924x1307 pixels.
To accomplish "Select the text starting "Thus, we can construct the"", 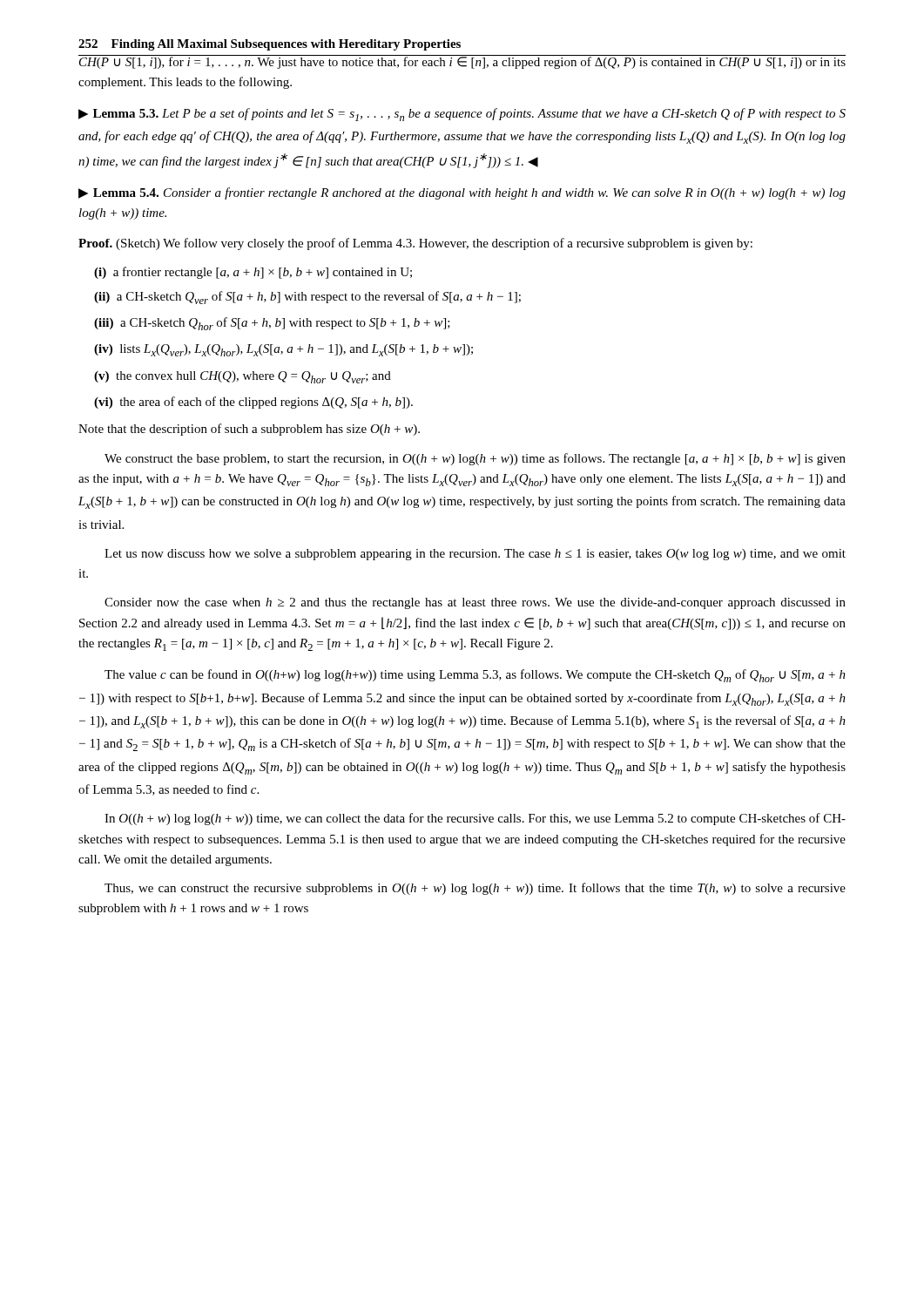I will click(x=462, y=899).
